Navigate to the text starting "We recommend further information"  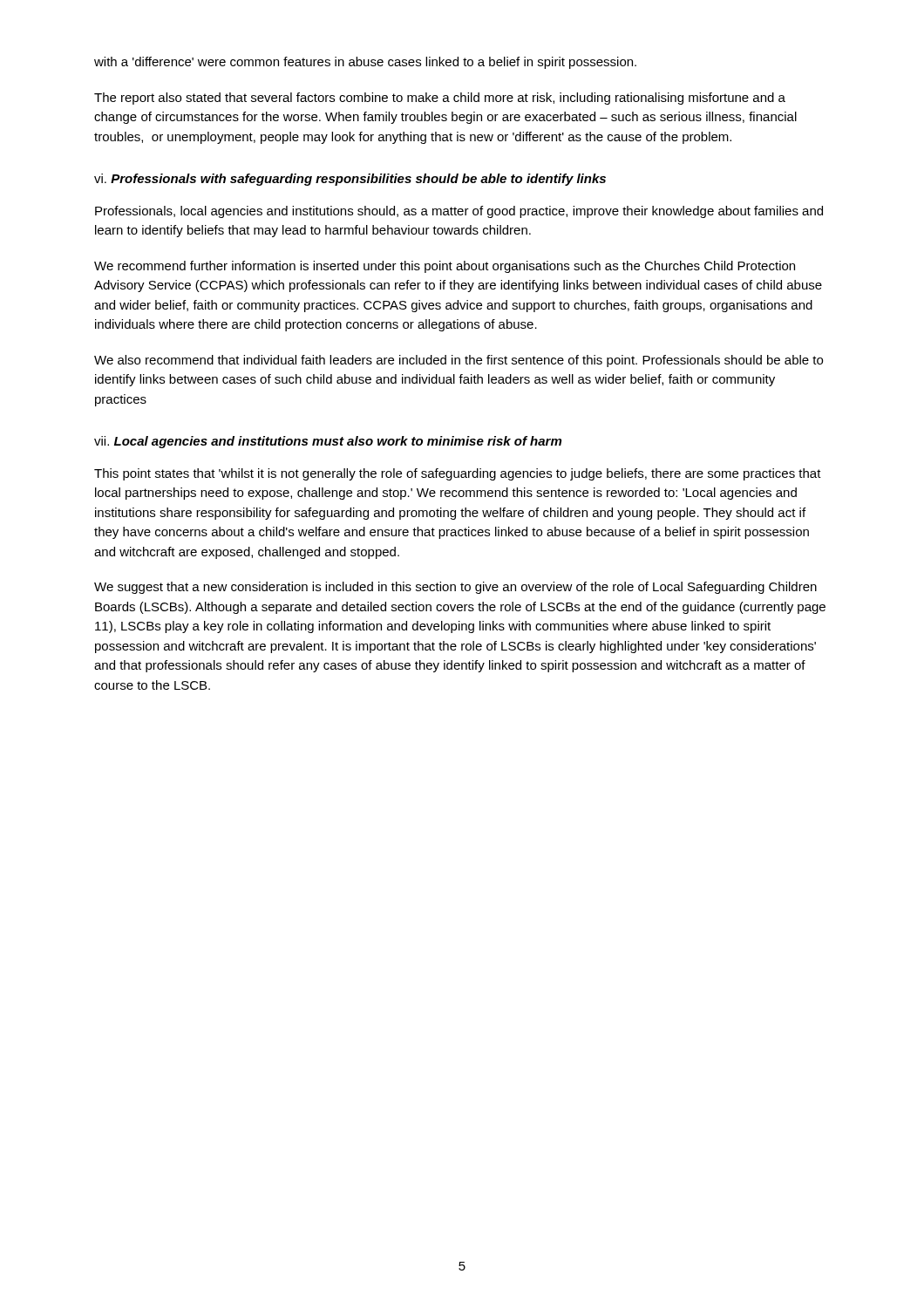coord(458,294)
